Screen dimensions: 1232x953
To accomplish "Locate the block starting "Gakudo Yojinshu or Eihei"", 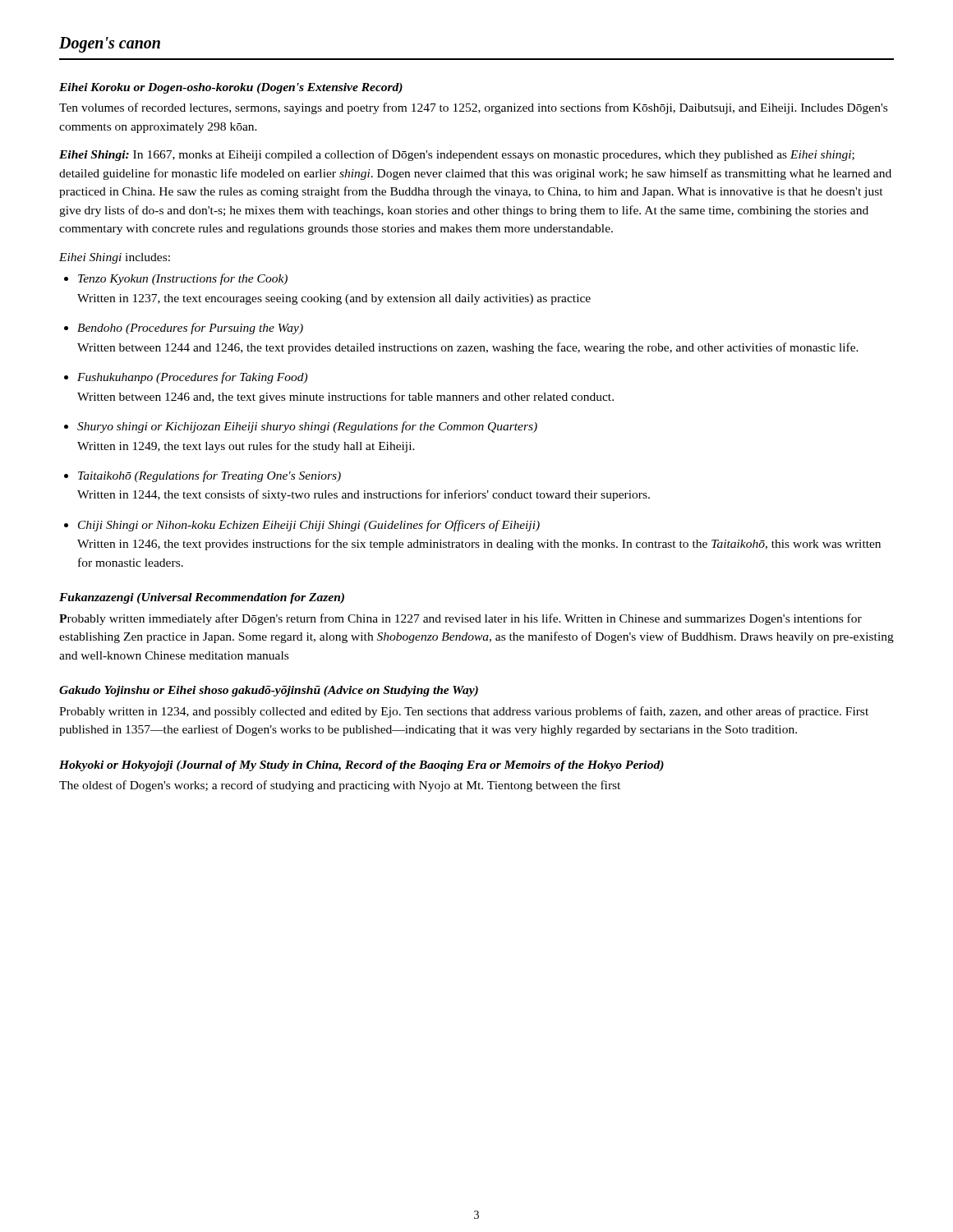I will coord(269,690).
